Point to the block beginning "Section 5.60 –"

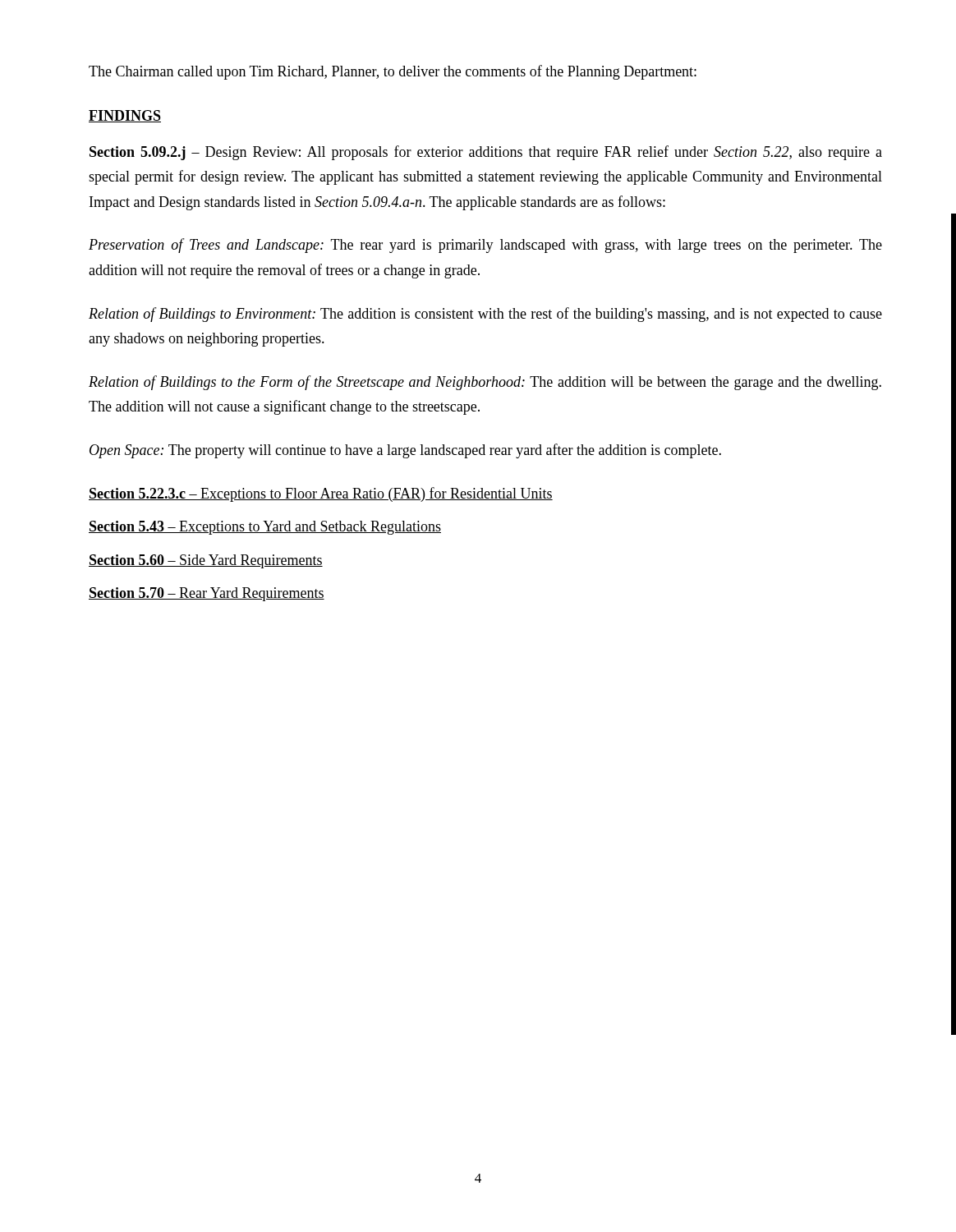click(x=206, y=560)
